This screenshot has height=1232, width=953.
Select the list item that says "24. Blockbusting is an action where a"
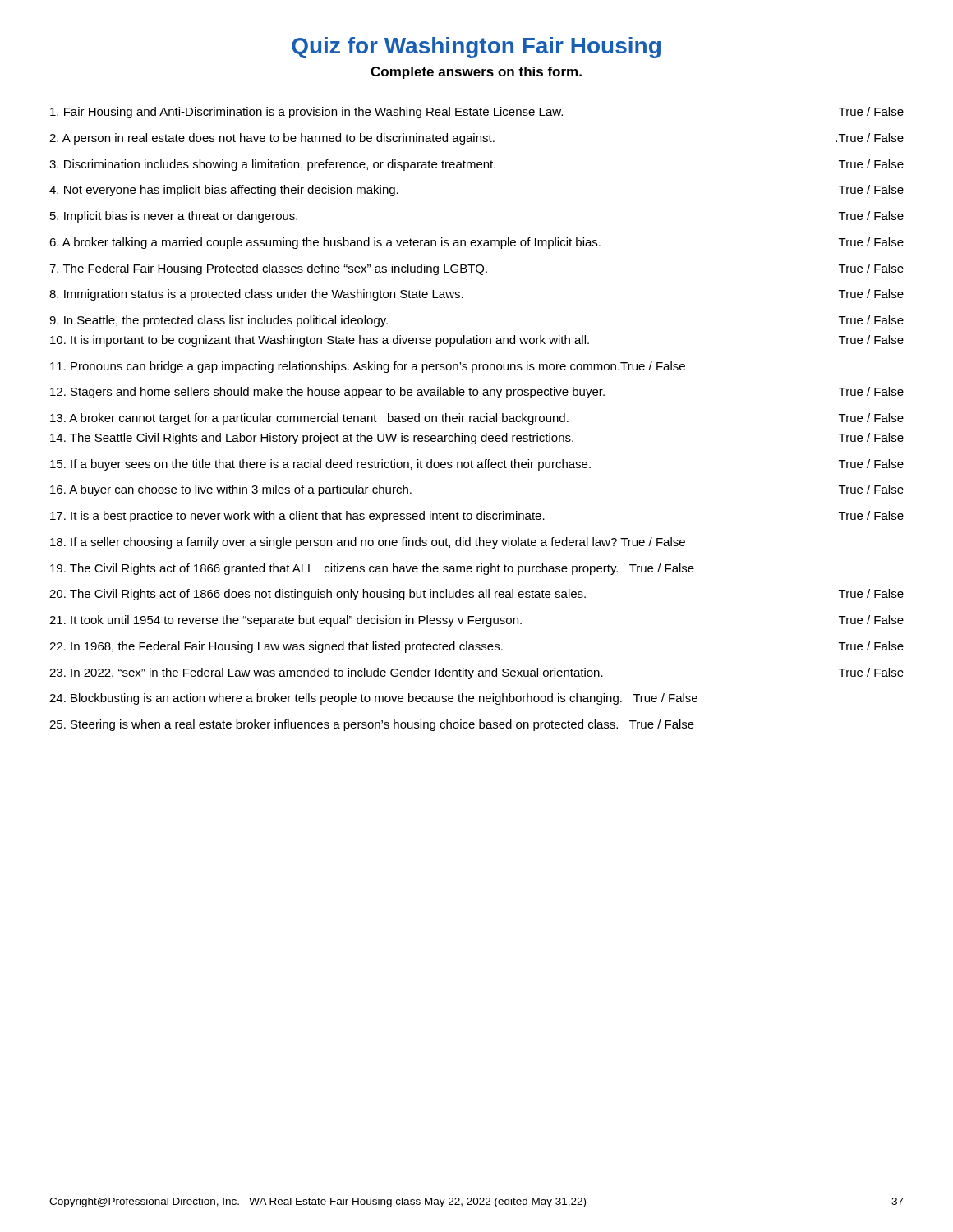point(374,698)
